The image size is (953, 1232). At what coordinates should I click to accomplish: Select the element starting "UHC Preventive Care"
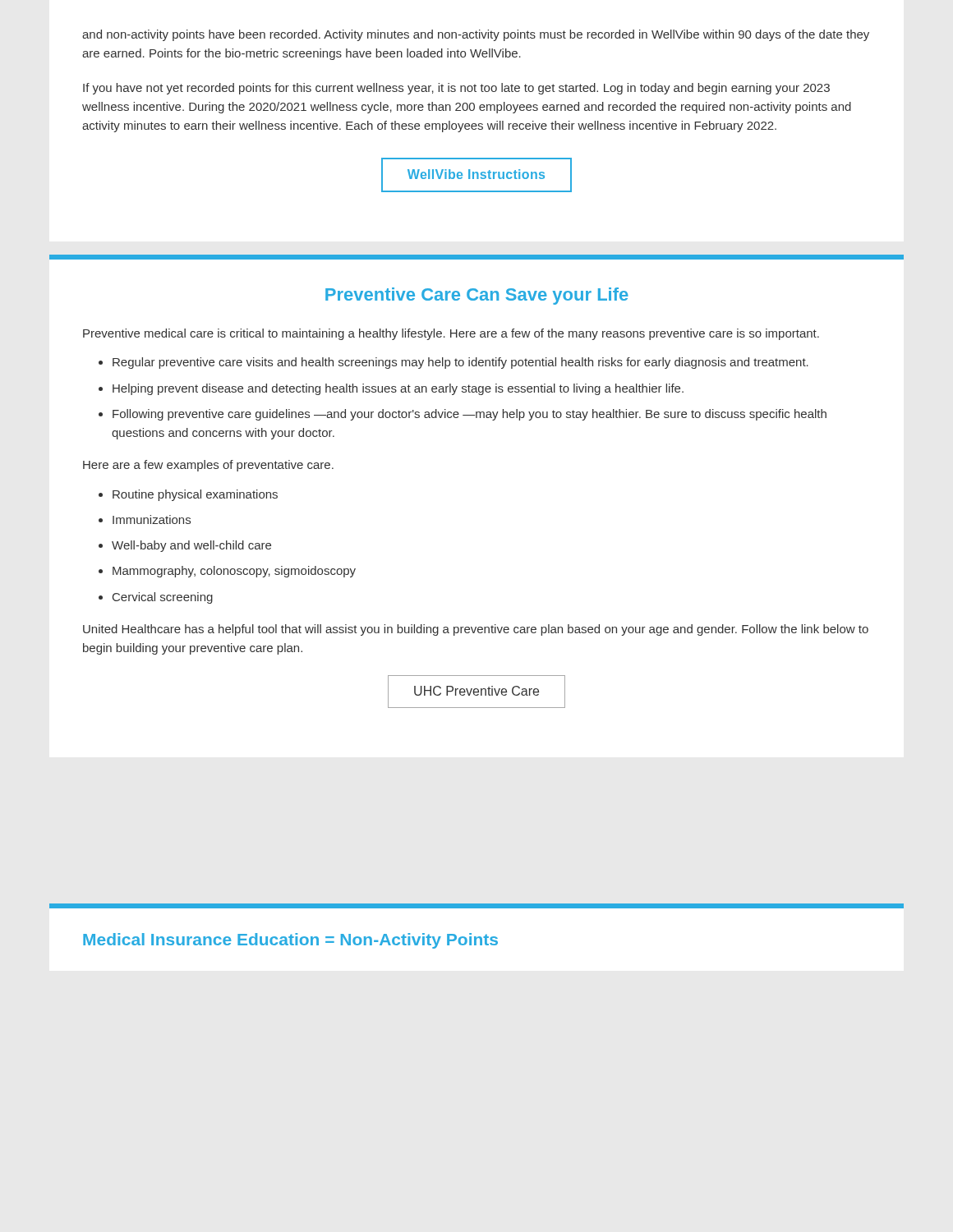pos(476,692)
